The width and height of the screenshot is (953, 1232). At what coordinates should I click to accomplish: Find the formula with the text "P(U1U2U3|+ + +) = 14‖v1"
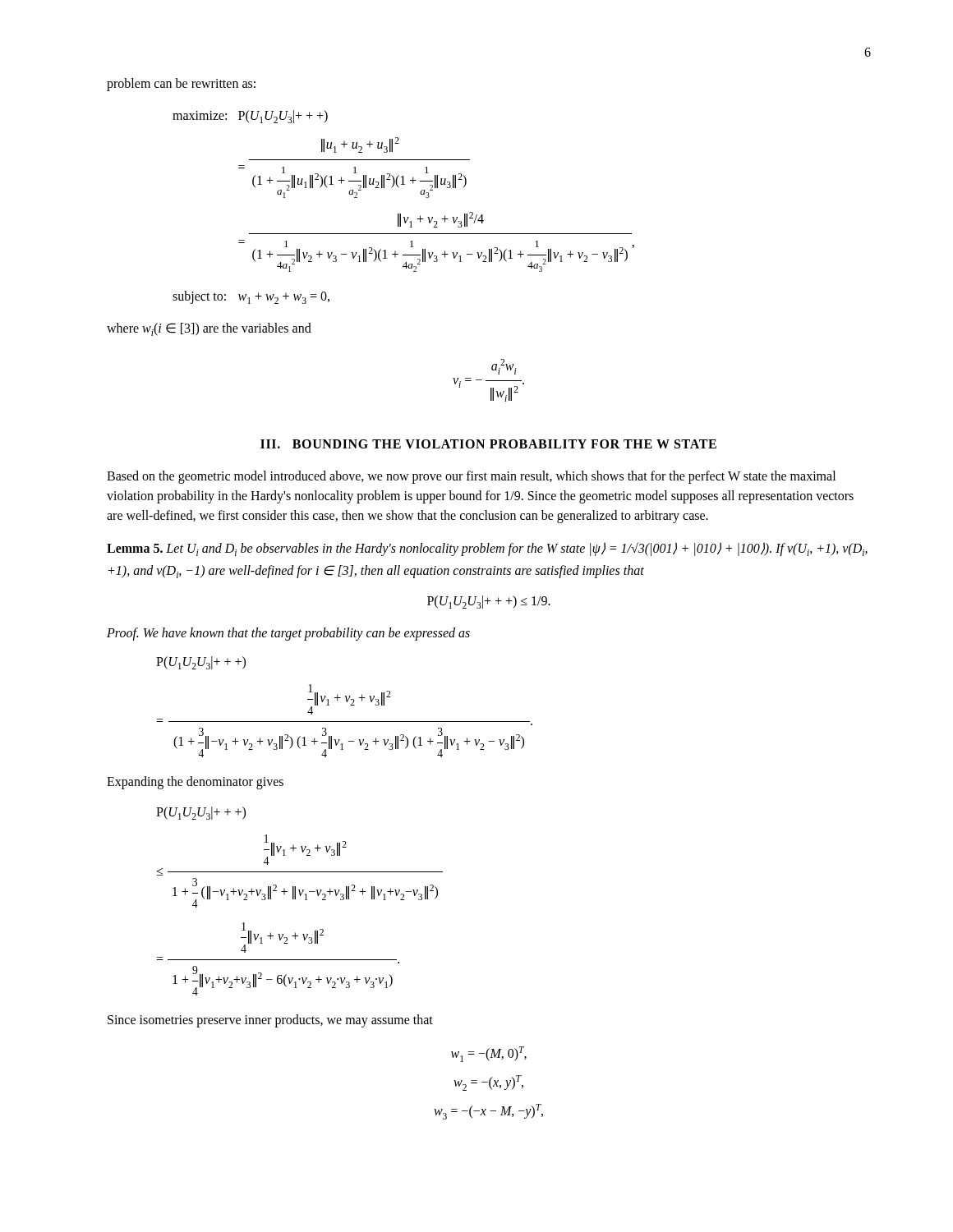[x=513, y=707]
